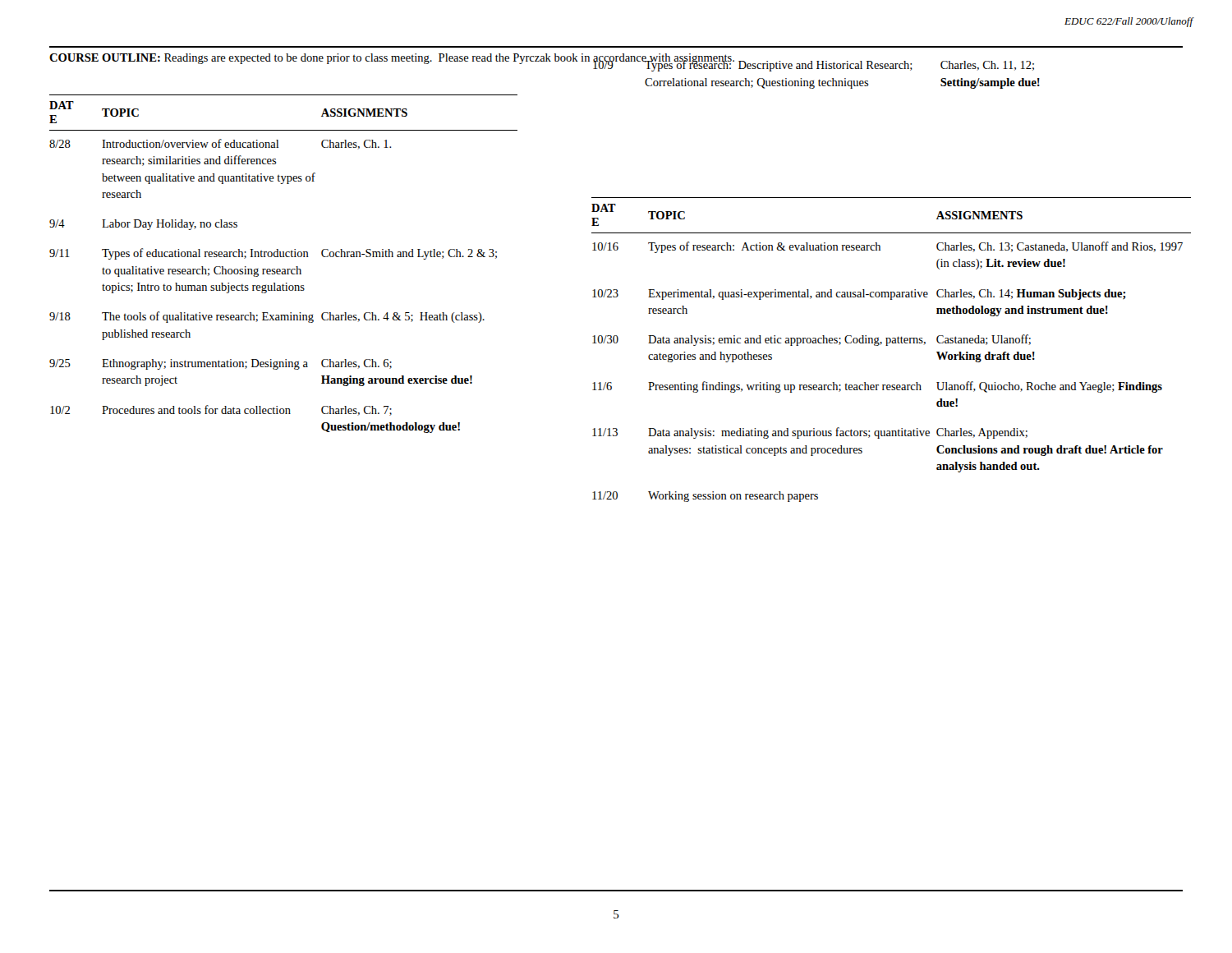This screenshot has width=1232, height=953.
Task: Navigate to the text block starting "10/9 Types of research: Descriptive and"
Action: [x=891, y=74]
